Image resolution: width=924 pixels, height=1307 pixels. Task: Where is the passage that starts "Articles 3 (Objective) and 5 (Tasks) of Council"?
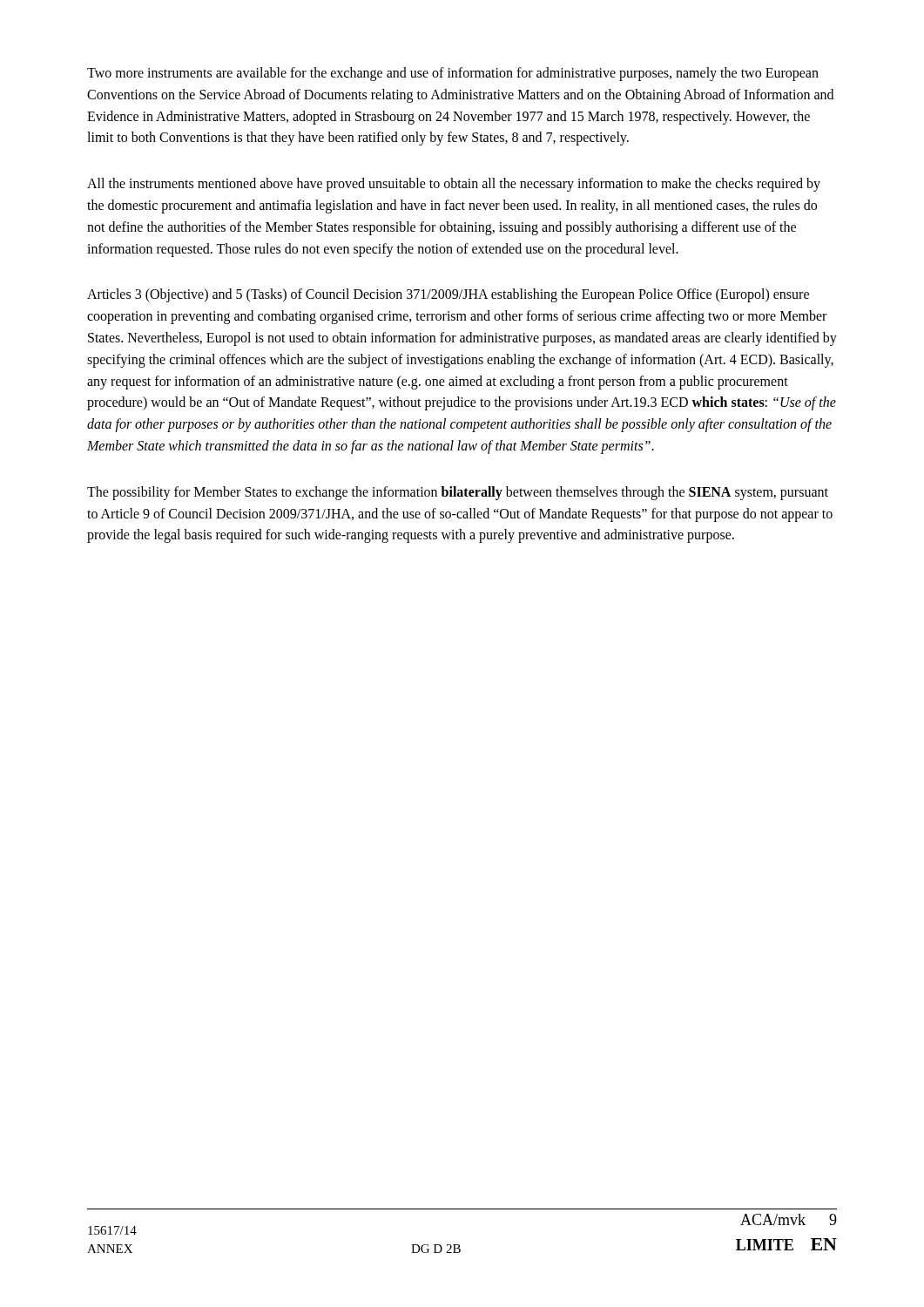462,370
